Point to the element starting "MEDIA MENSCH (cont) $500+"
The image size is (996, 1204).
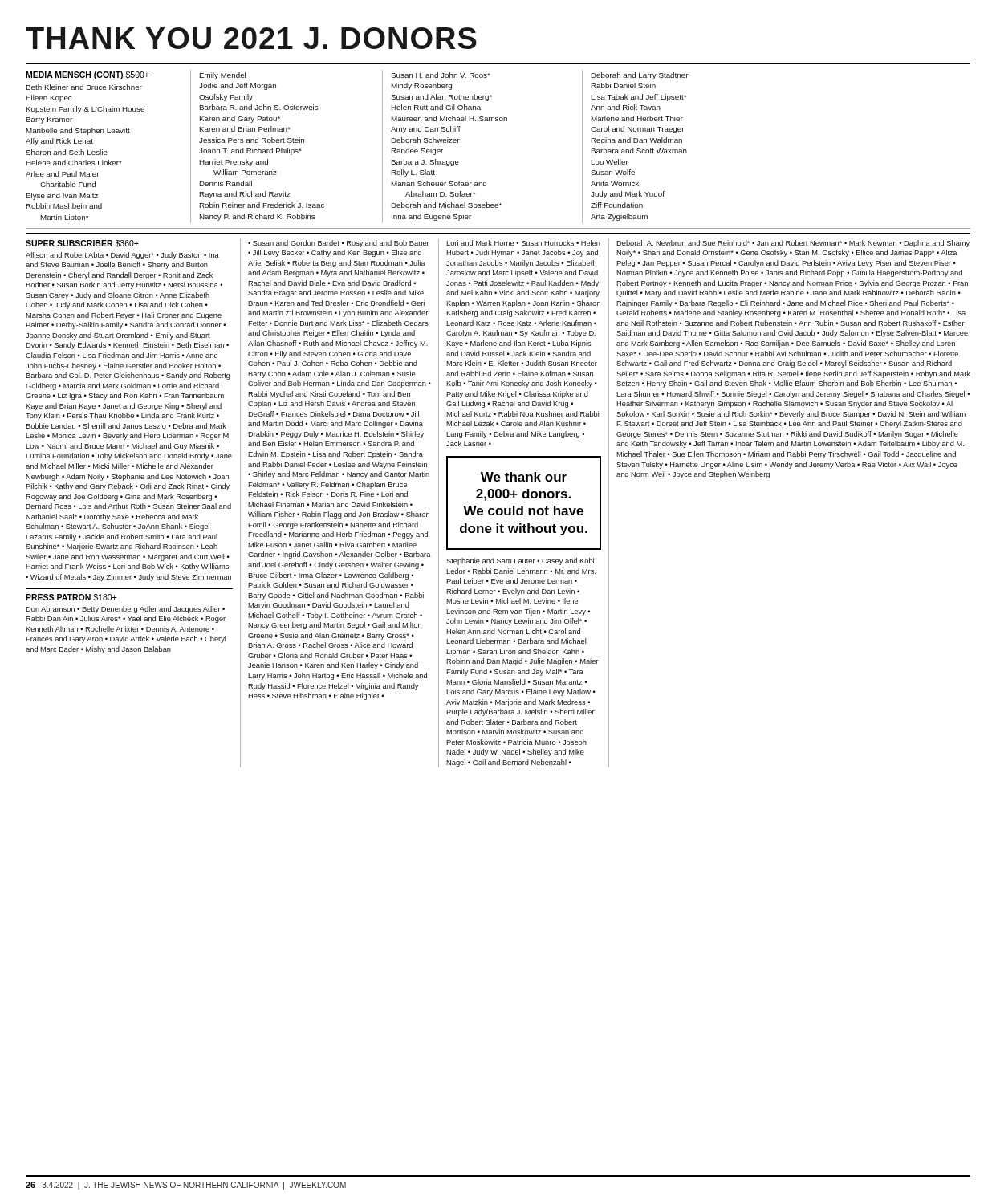tap(104, 146)
